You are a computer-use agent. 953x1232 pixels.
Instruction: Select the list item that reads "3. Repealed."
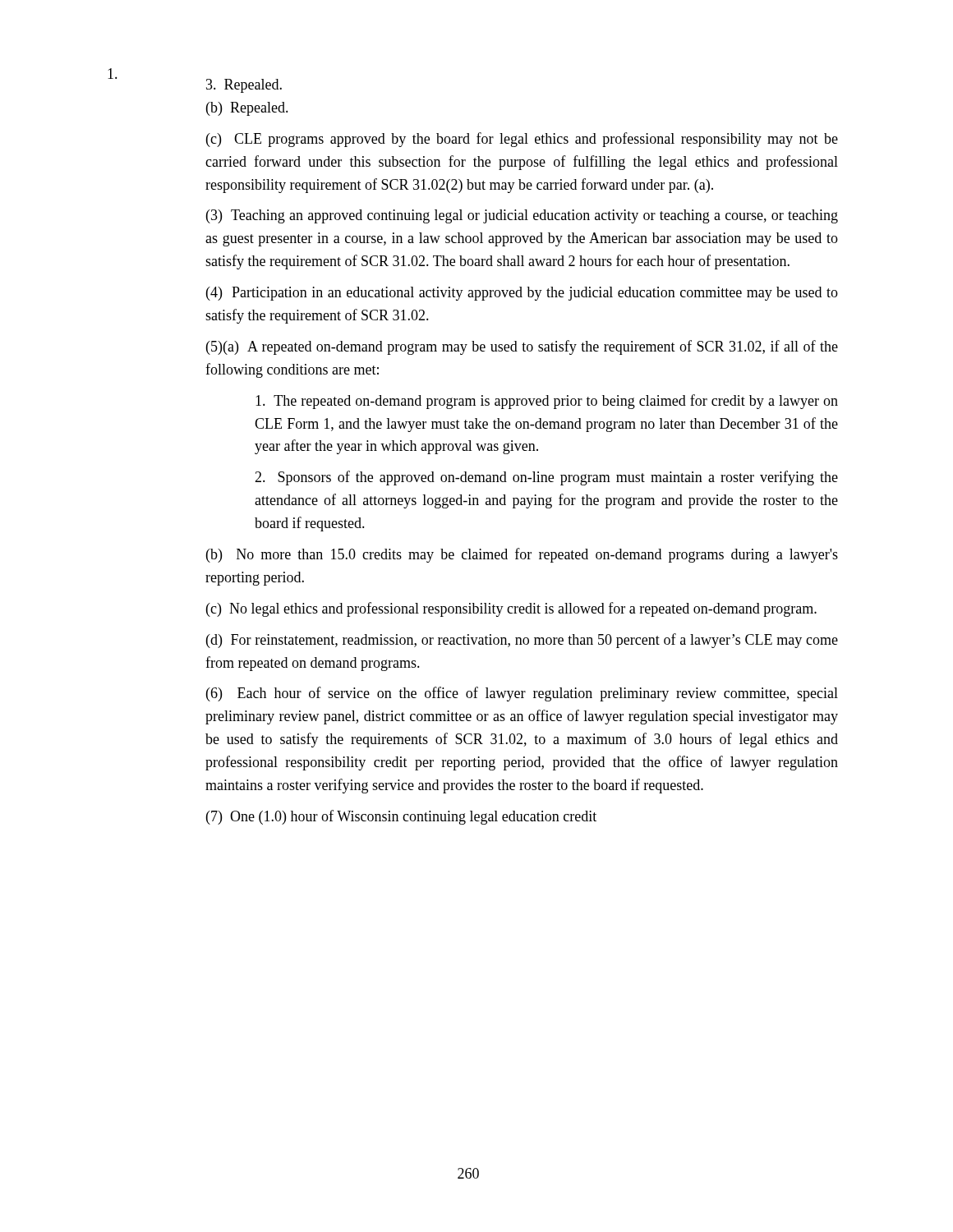point(244,85)
